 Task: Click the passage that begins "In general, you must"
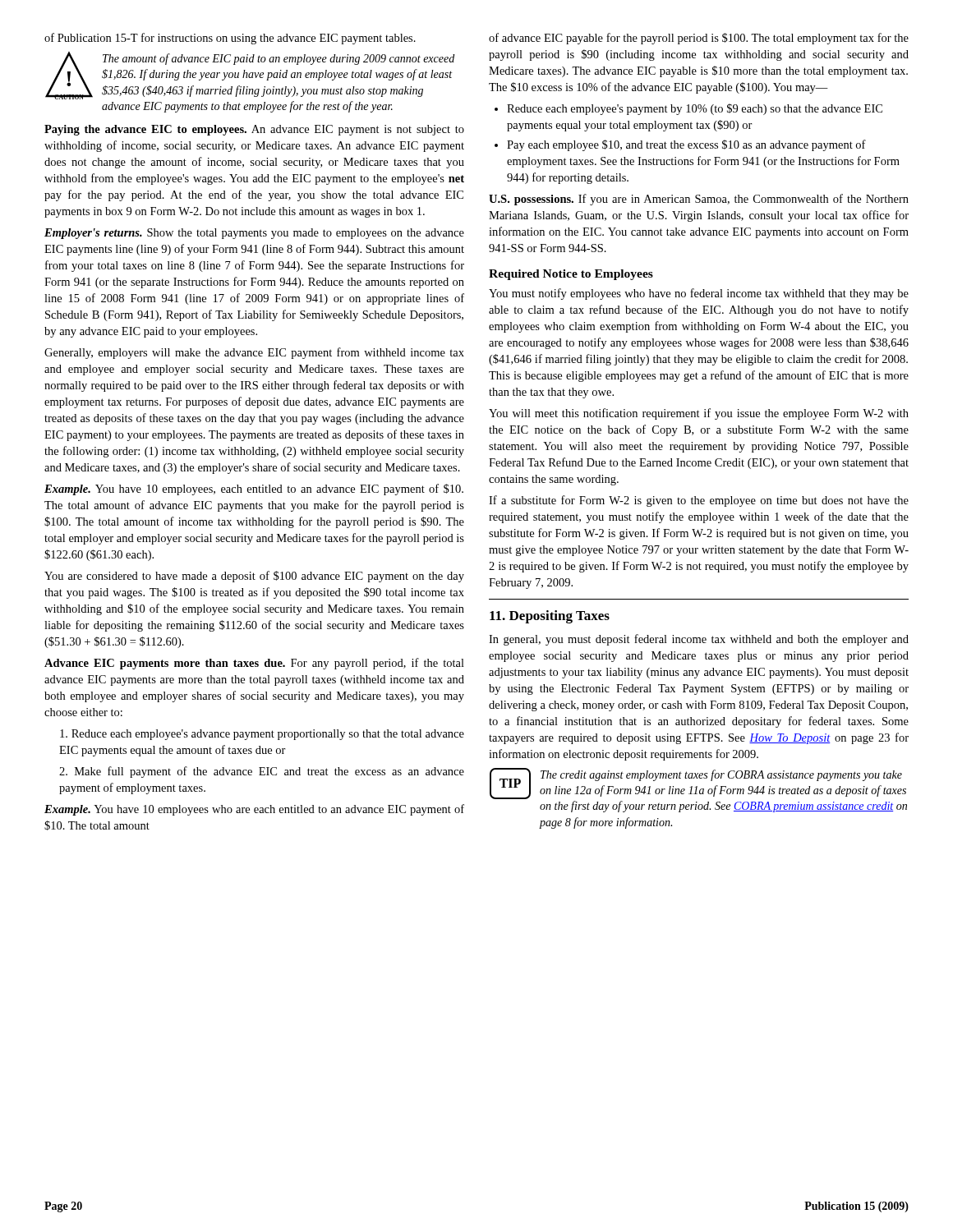coord(699,696)
